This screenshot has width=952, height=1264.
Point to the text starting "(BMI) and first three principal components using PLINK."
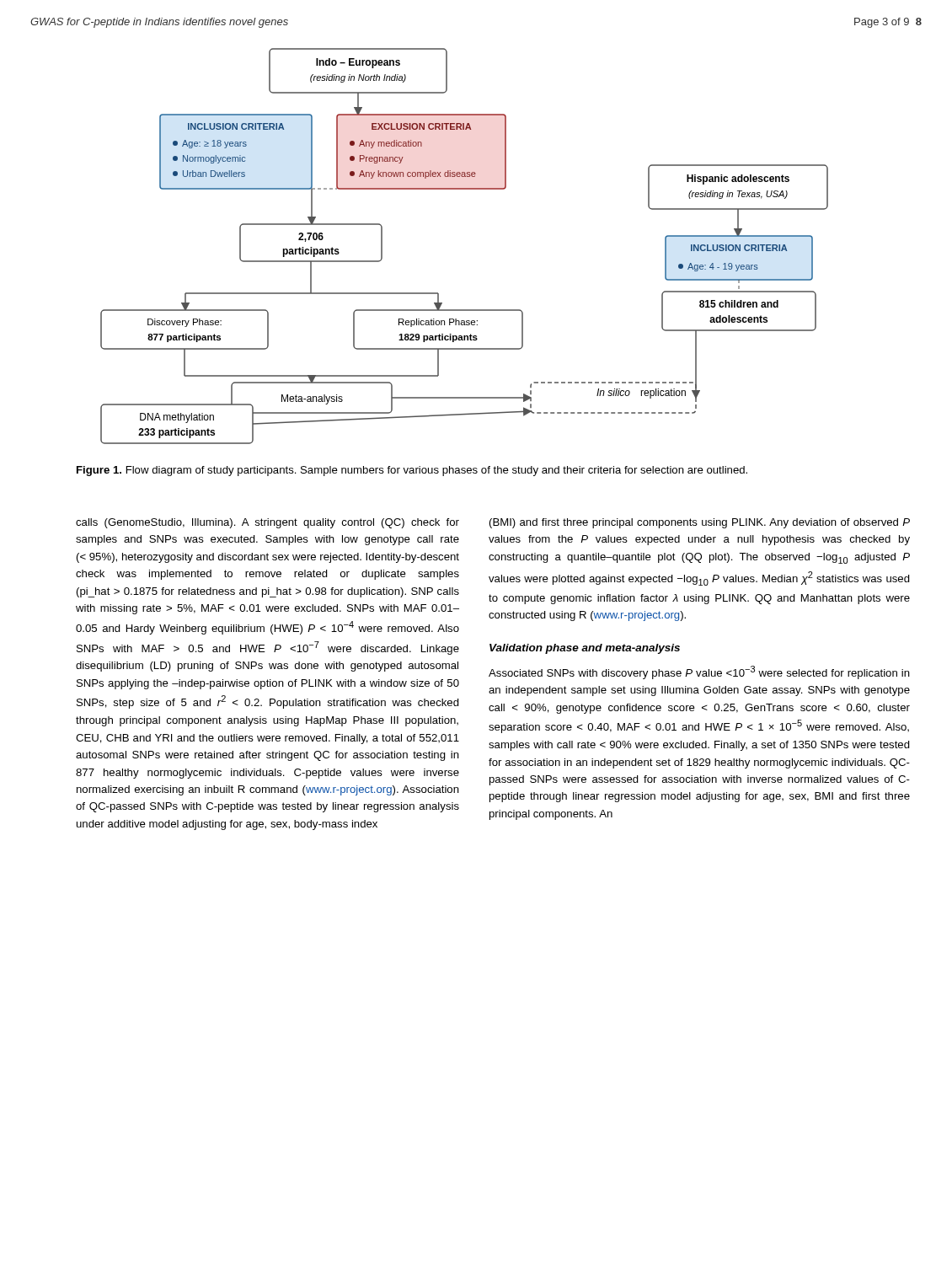699,668
